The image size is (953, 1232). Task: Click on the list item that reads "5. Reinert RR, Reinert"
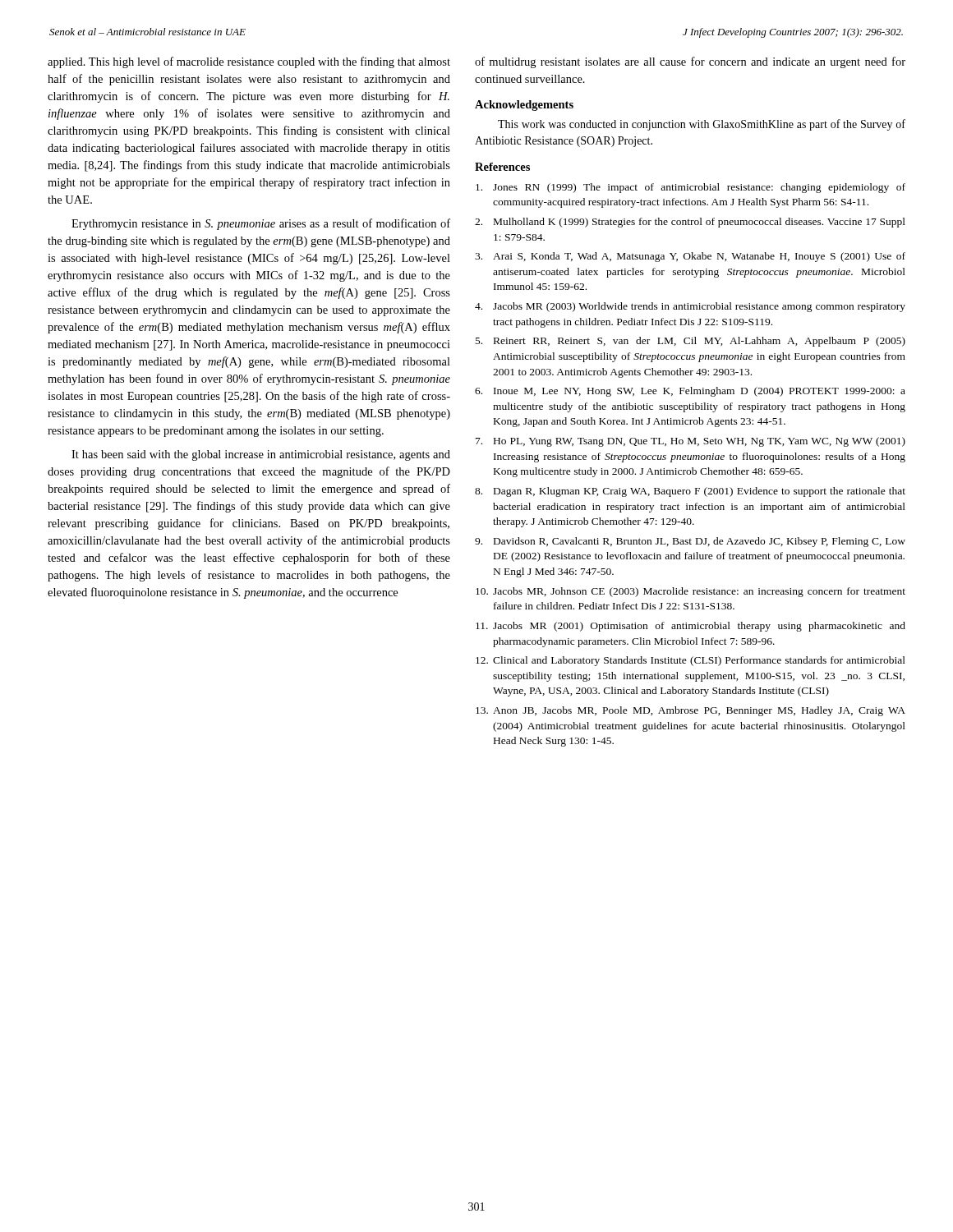(690, 357)
